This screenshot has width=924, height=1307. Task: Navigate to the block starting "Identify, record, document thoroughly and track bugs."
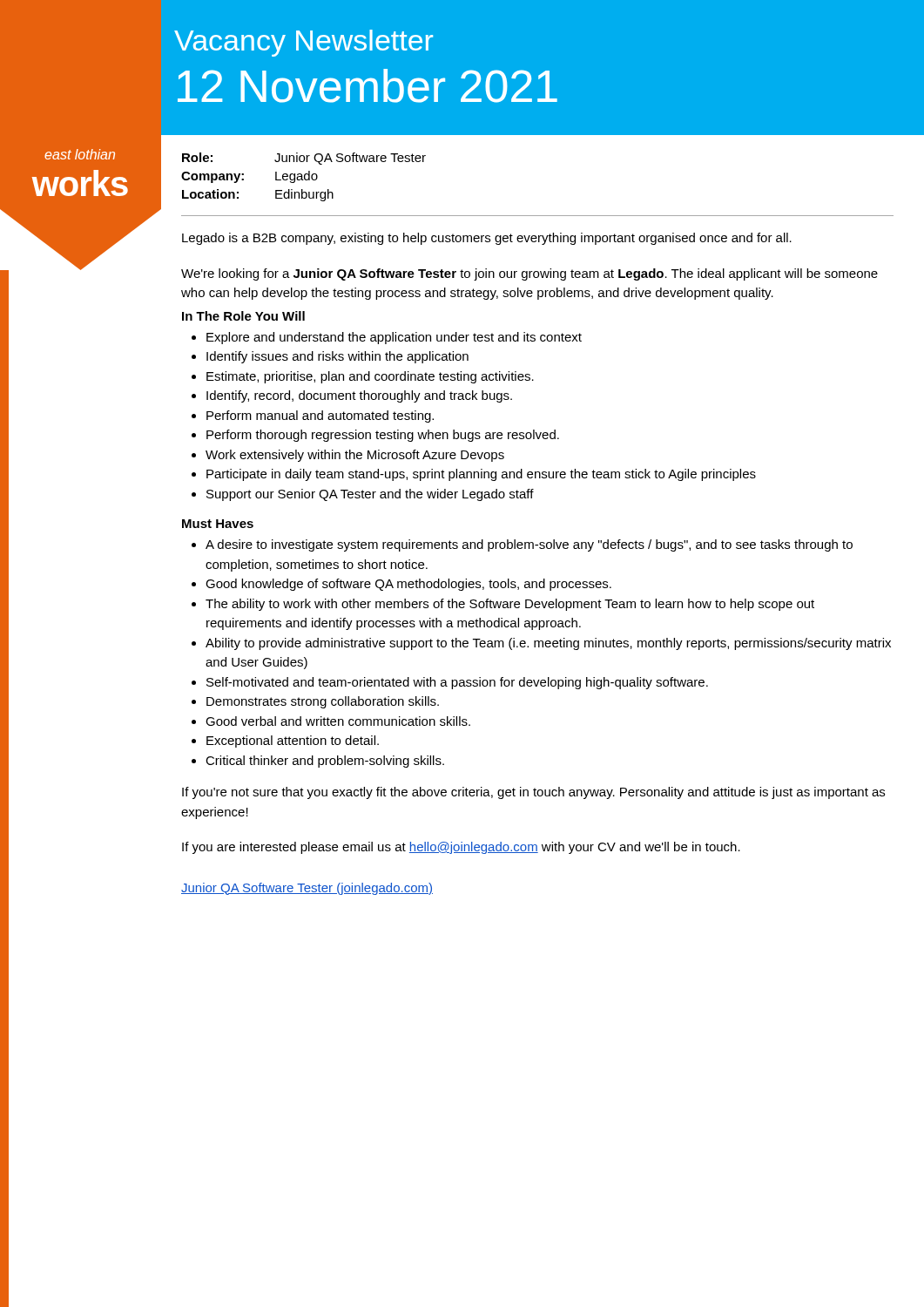tap(359, 395)
